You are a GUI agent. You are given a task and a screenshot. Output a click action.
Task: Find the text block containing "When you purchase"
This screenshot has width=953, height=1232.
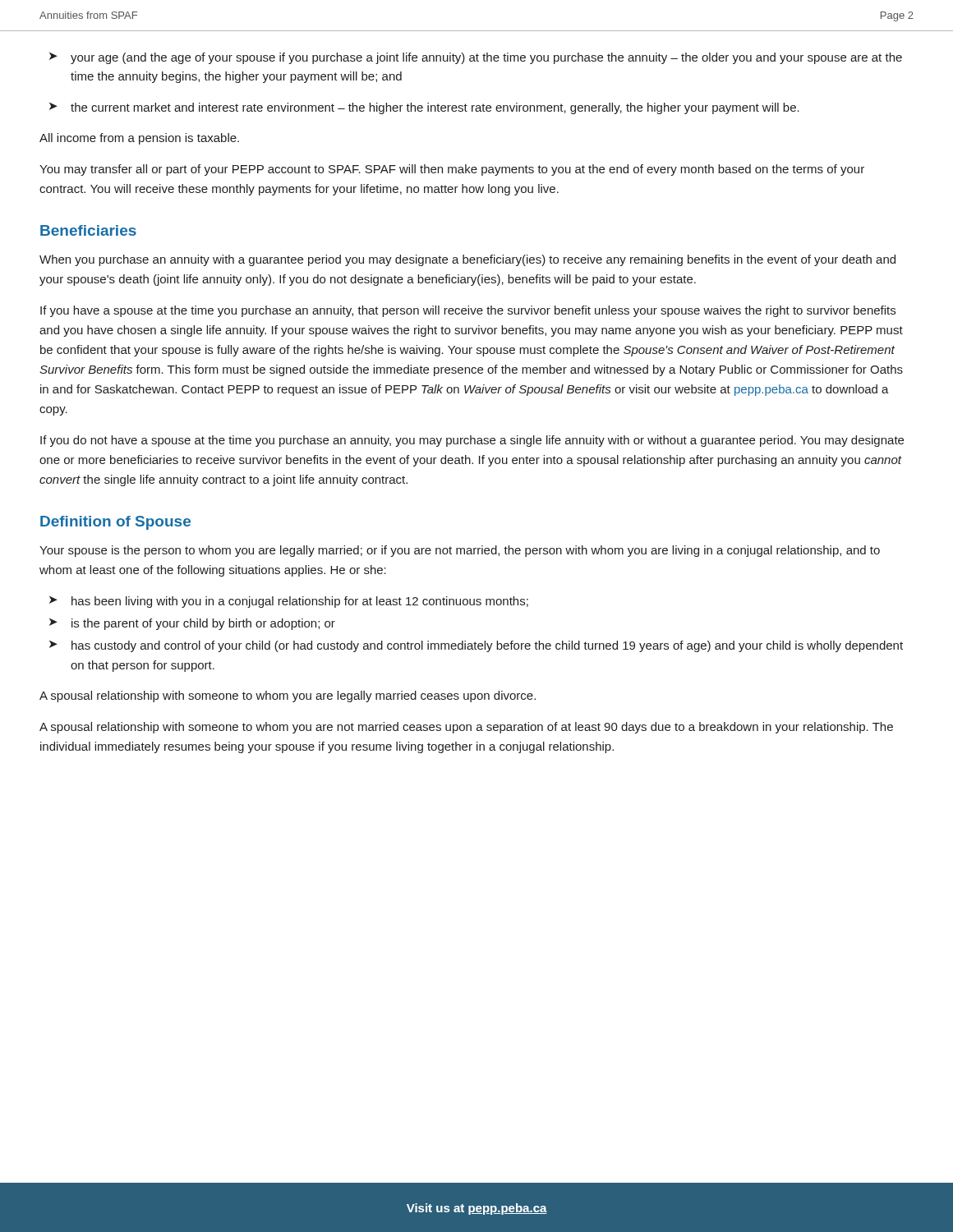468,269
